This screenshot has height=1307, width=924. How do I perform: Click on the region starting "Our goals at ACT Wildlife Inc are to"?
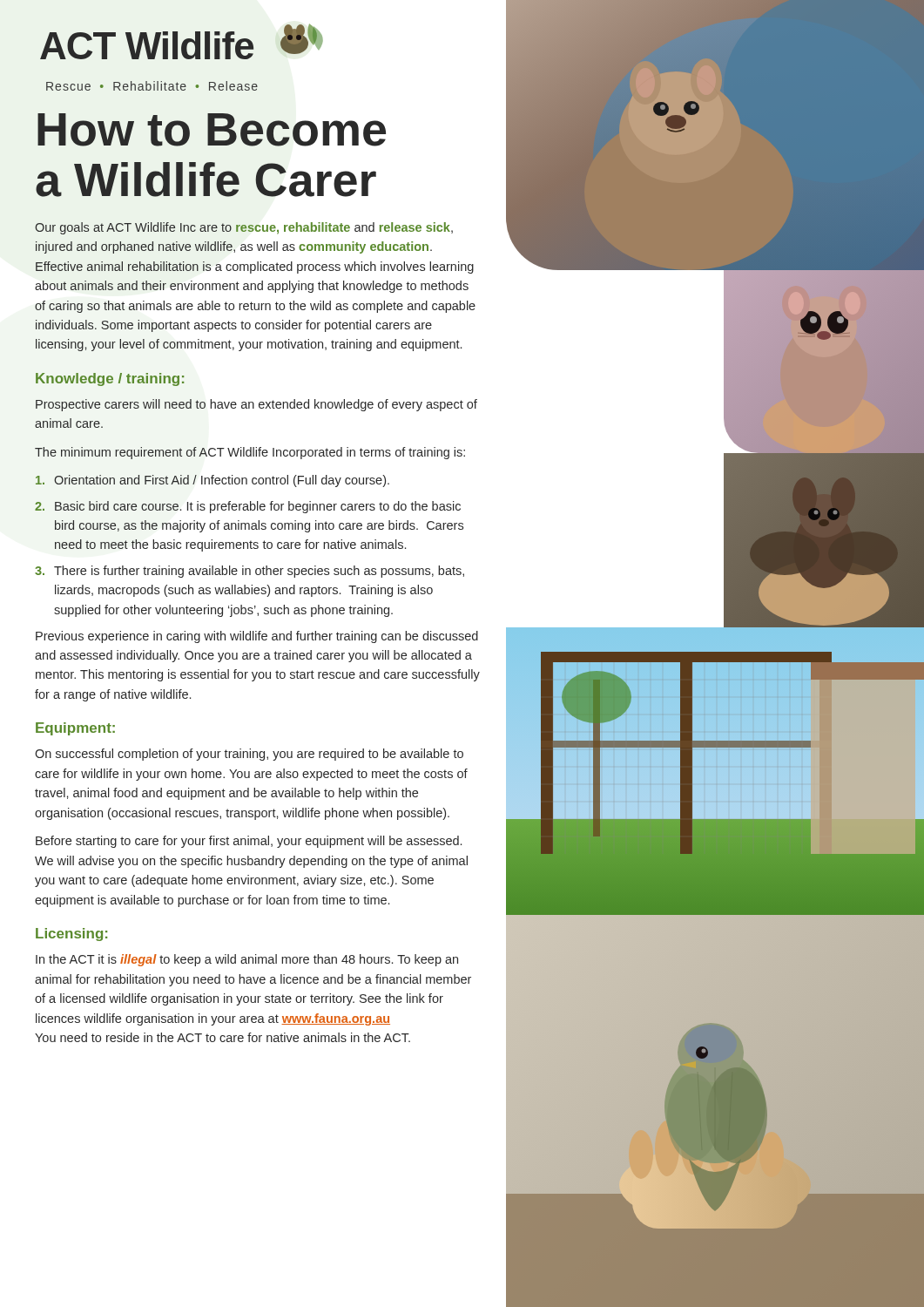[255, 286]
